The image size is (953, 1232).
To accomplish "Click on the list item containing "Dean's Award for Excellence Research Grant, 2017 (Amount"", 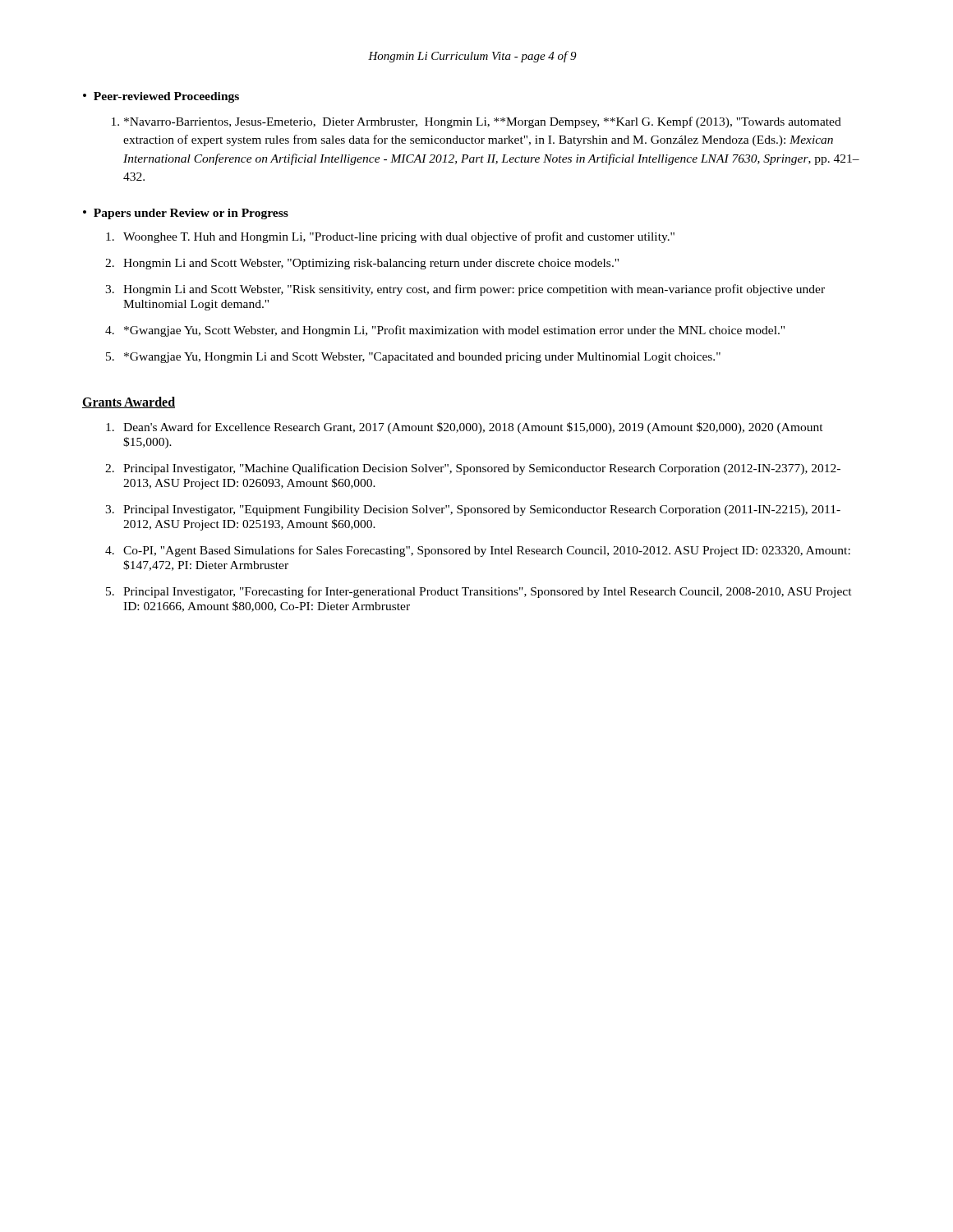I will tap(484, 434).
